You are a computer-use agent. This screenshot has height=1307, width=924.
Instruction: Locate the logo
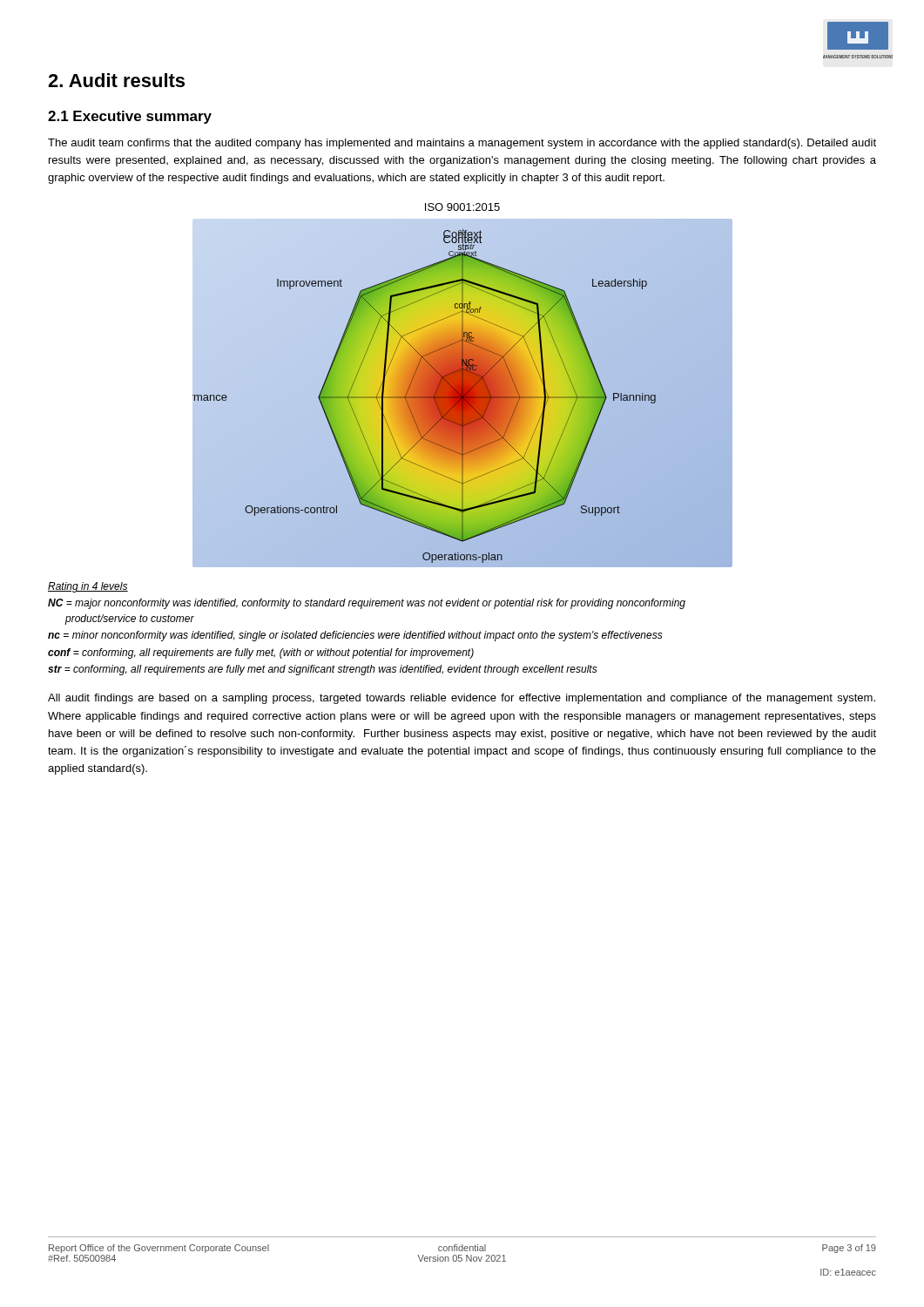(x=858, y=43)
